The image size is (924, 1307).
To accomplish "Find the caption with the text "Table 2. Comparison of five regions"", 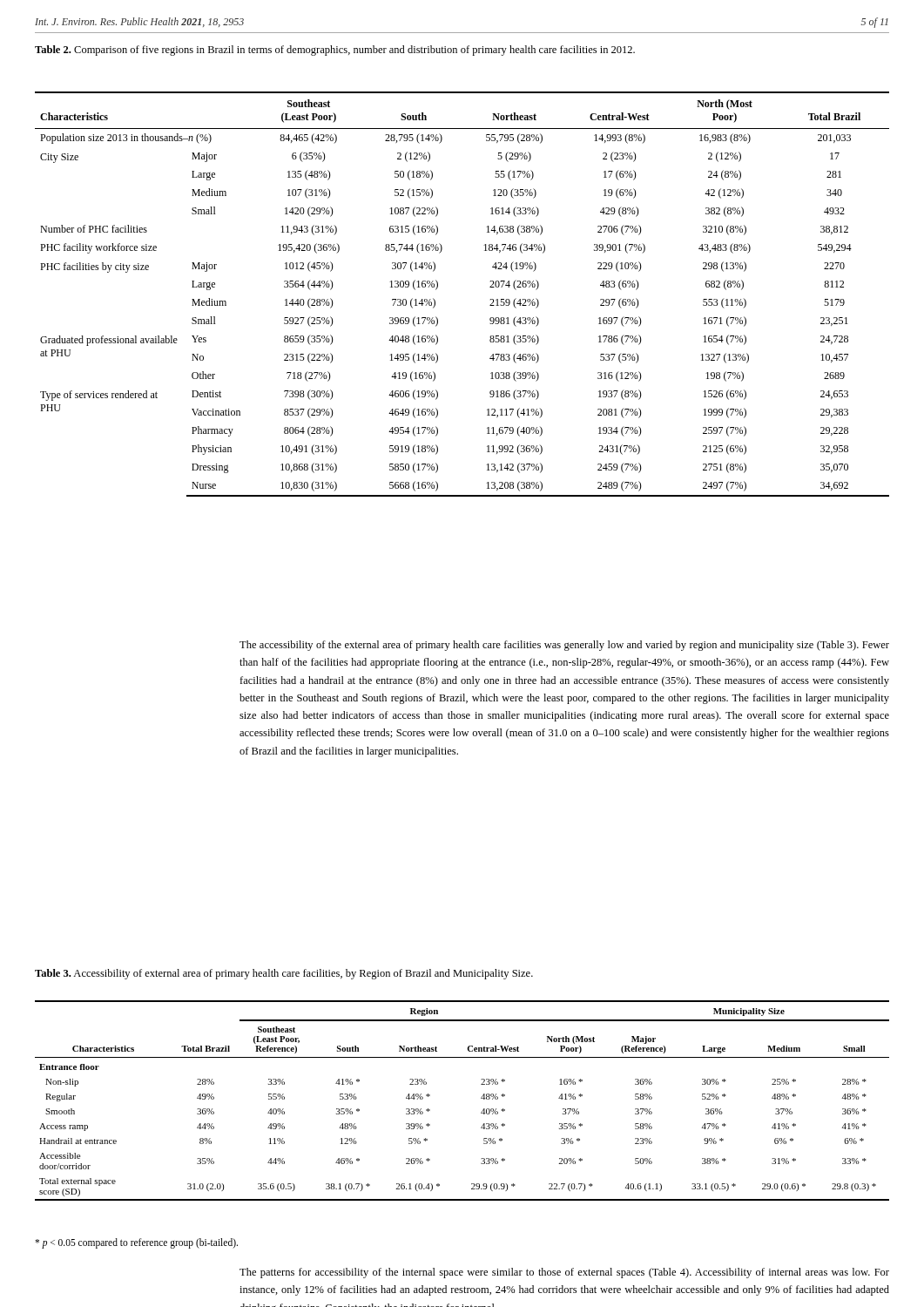I will click(335, 50).
